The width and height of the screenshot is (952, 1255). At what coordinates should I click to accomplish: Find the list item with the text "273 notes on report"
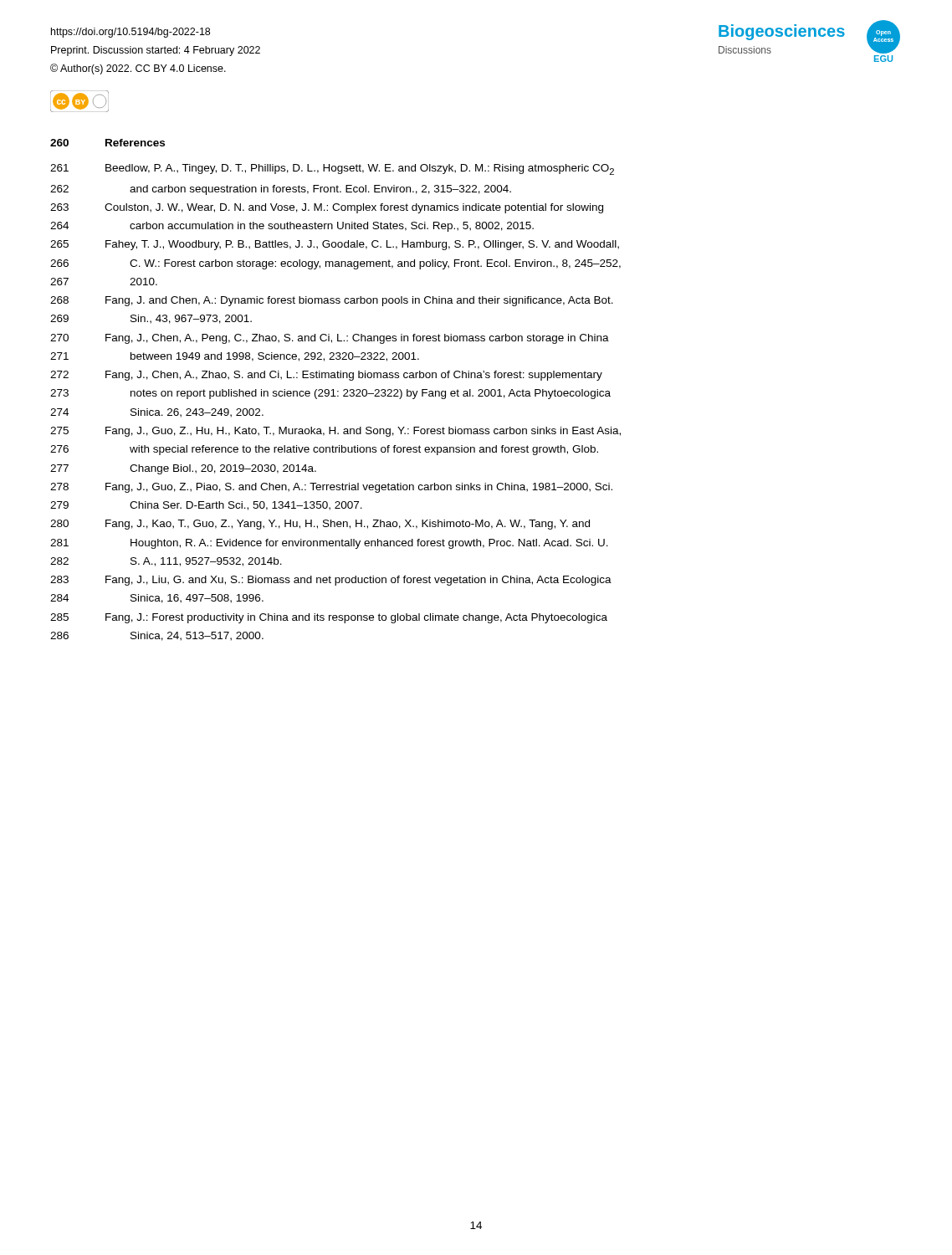pyautogui.click(x=476, y=394)
